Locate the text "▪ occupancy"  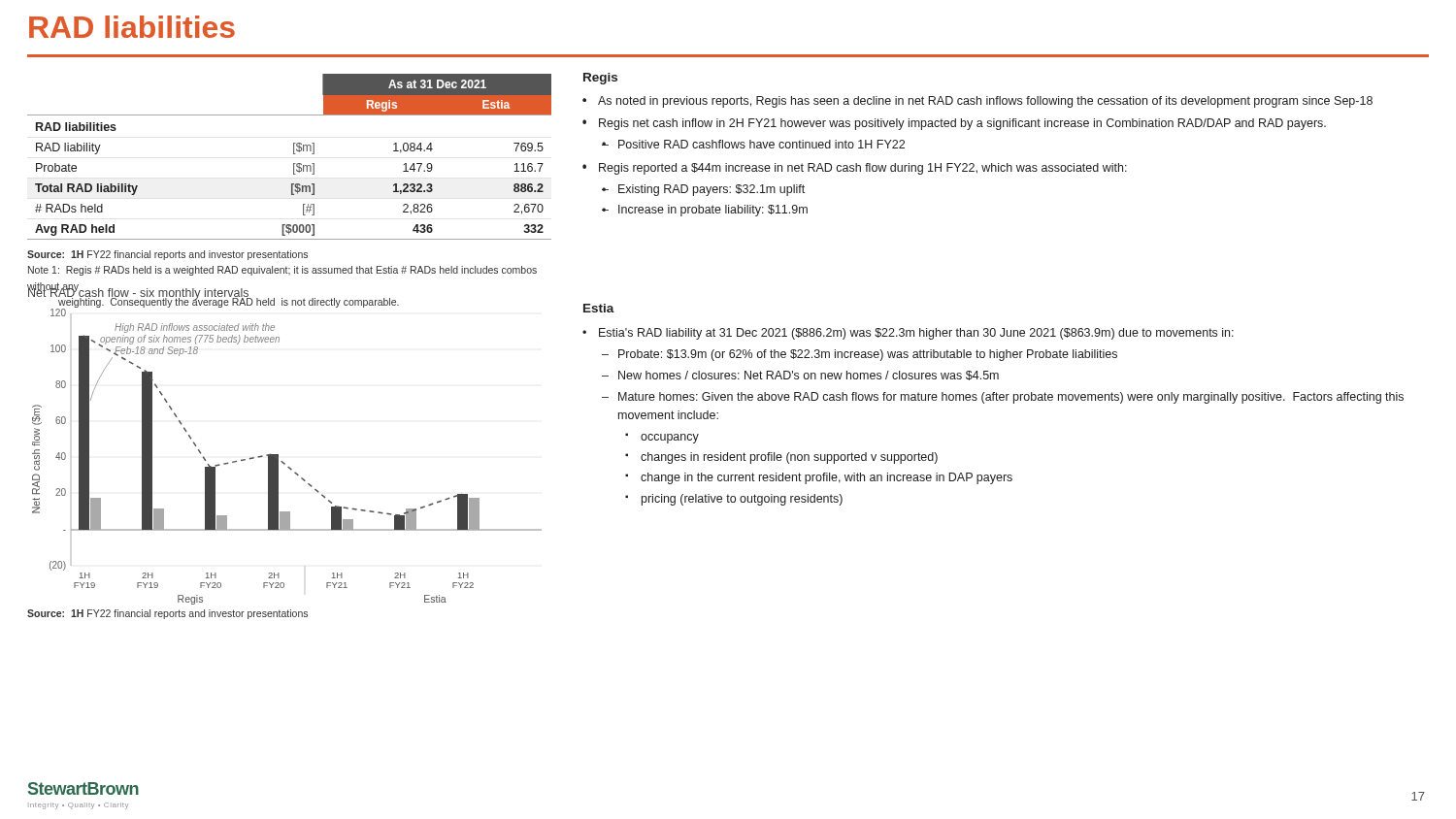tap(662, 436)
